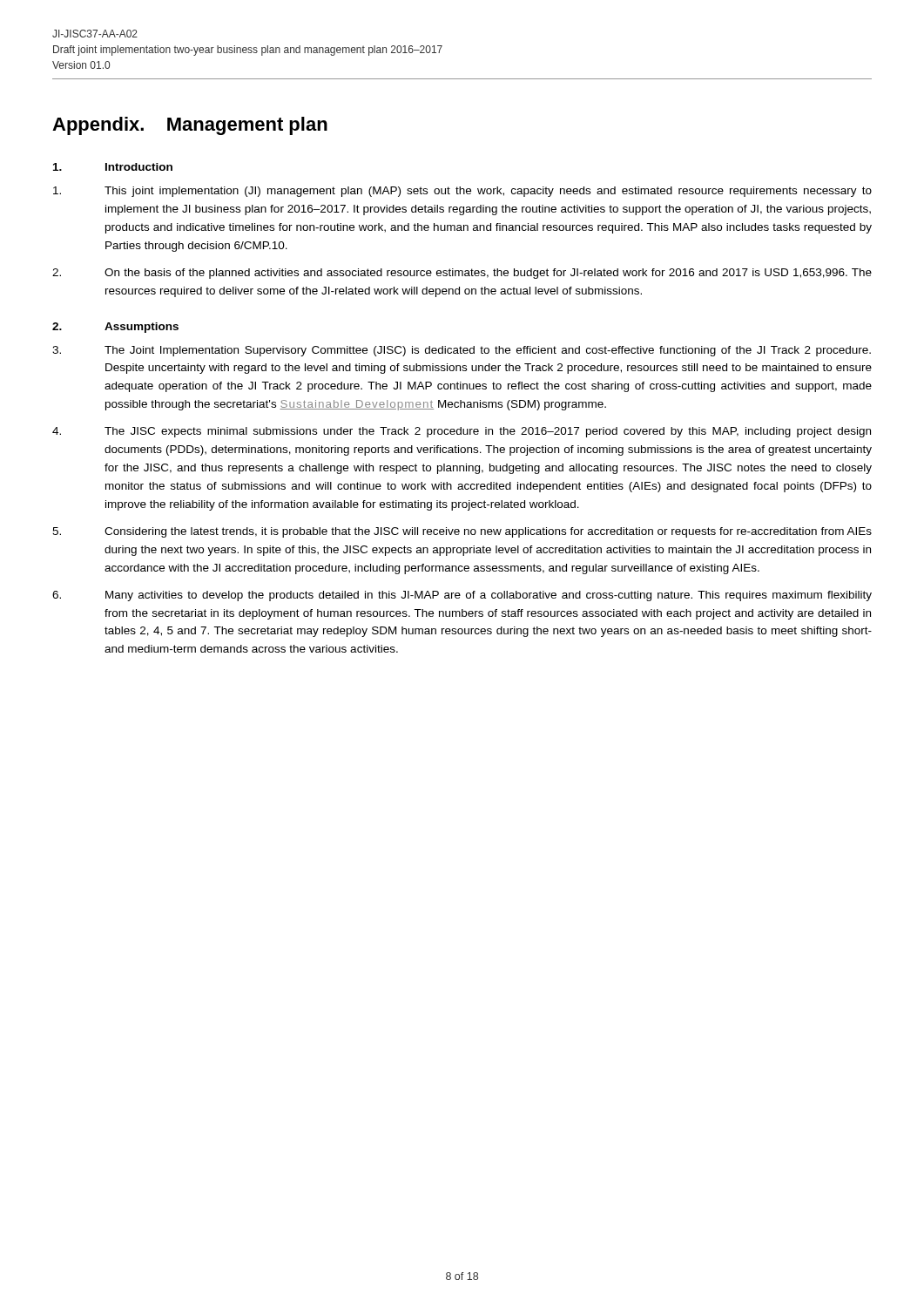Find the block on this page that starts "Many activities to develop"
The width and height of the screenshot is (924, 1307).
click(462, 623)
